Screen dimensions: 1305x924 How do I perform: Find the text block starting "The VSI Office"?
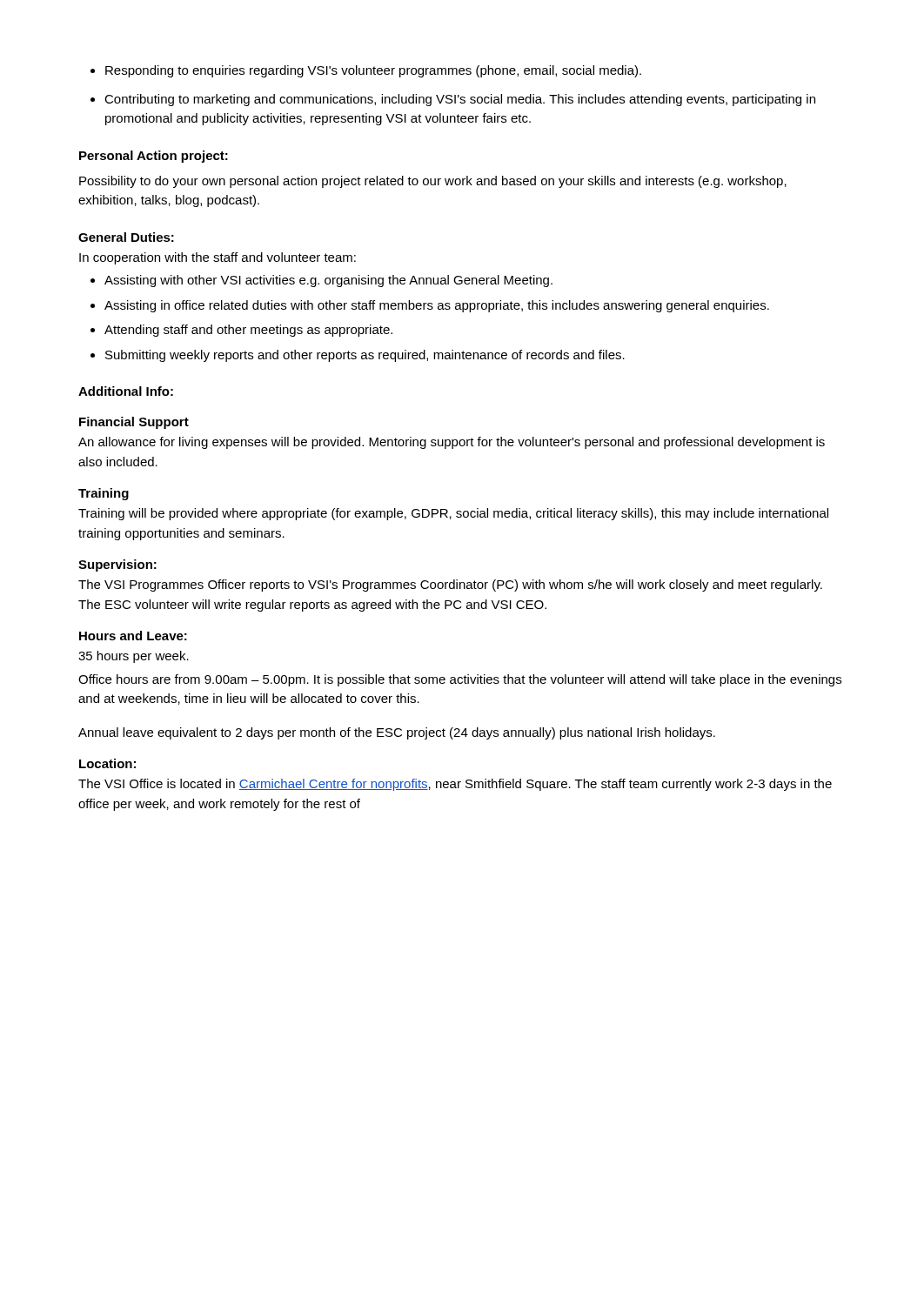coord(455,793)
